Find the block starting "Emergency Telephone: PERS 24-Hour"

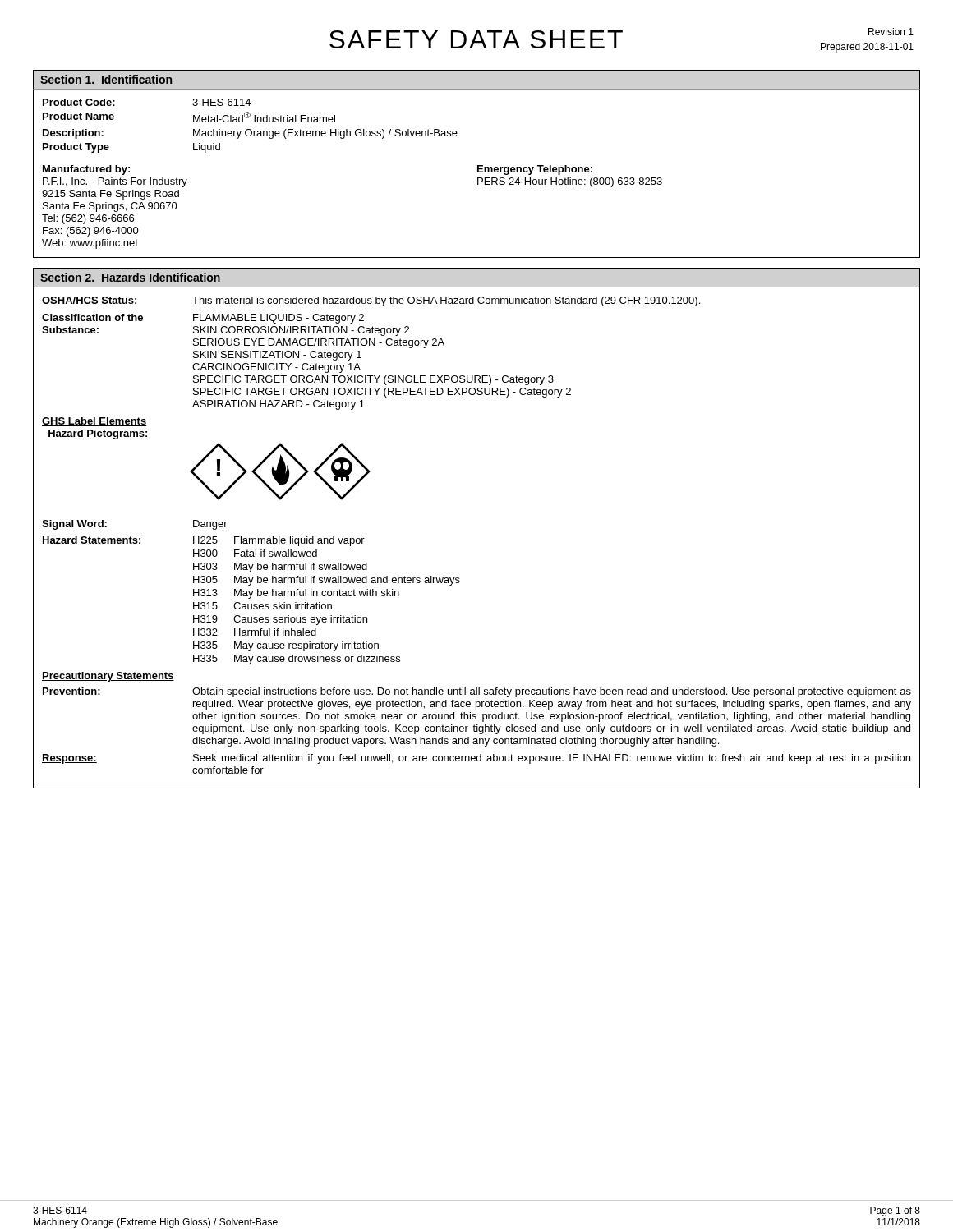click(535, 170)
